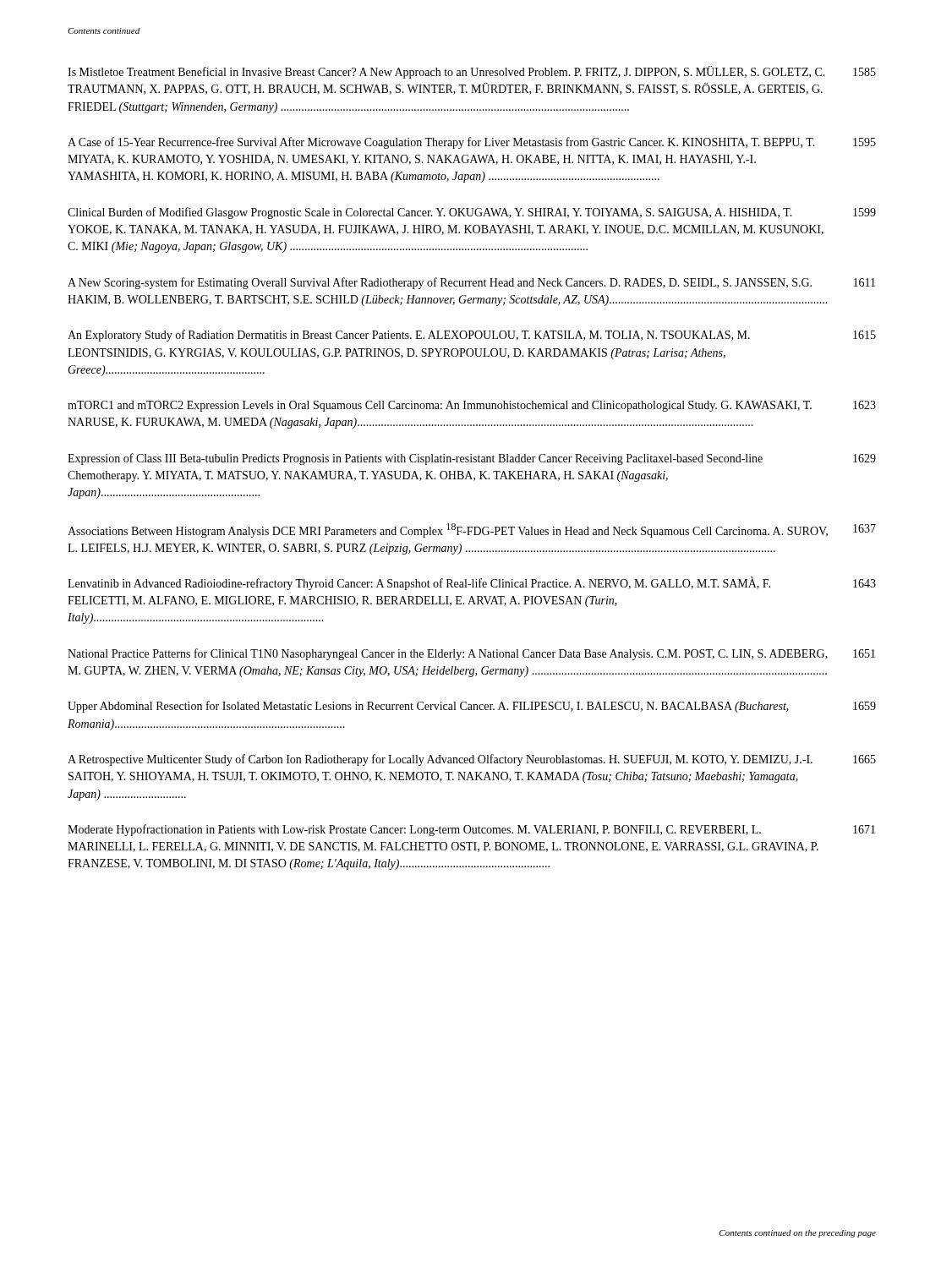Point to the element starting "Moderate Hypofractionation in Patients with Low-risk Prostate"

[x=472, y=847]
